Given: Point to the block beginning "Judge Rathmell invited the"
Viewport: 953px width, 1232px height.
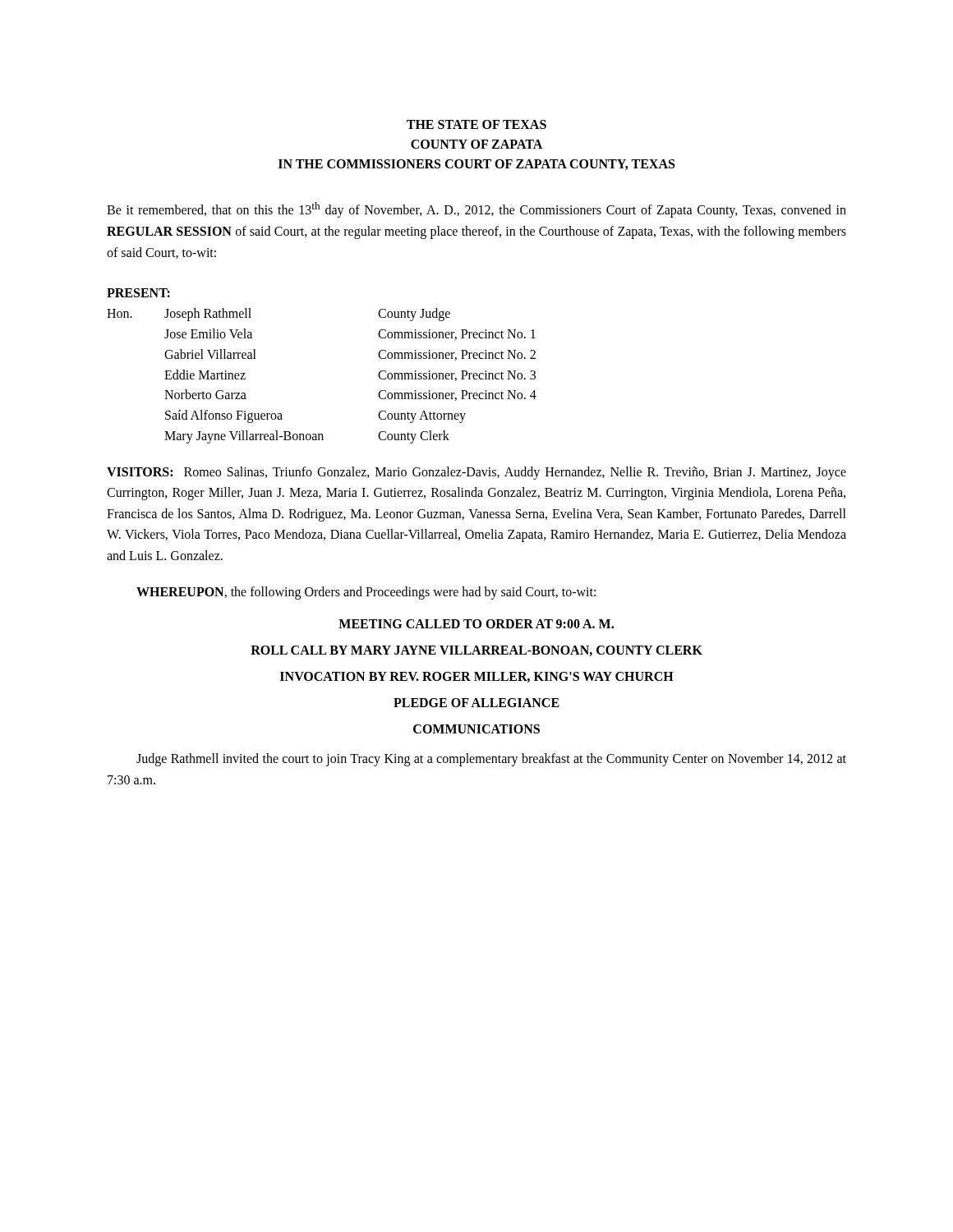Looking at the screenshot, I should (x=476, y=769).
